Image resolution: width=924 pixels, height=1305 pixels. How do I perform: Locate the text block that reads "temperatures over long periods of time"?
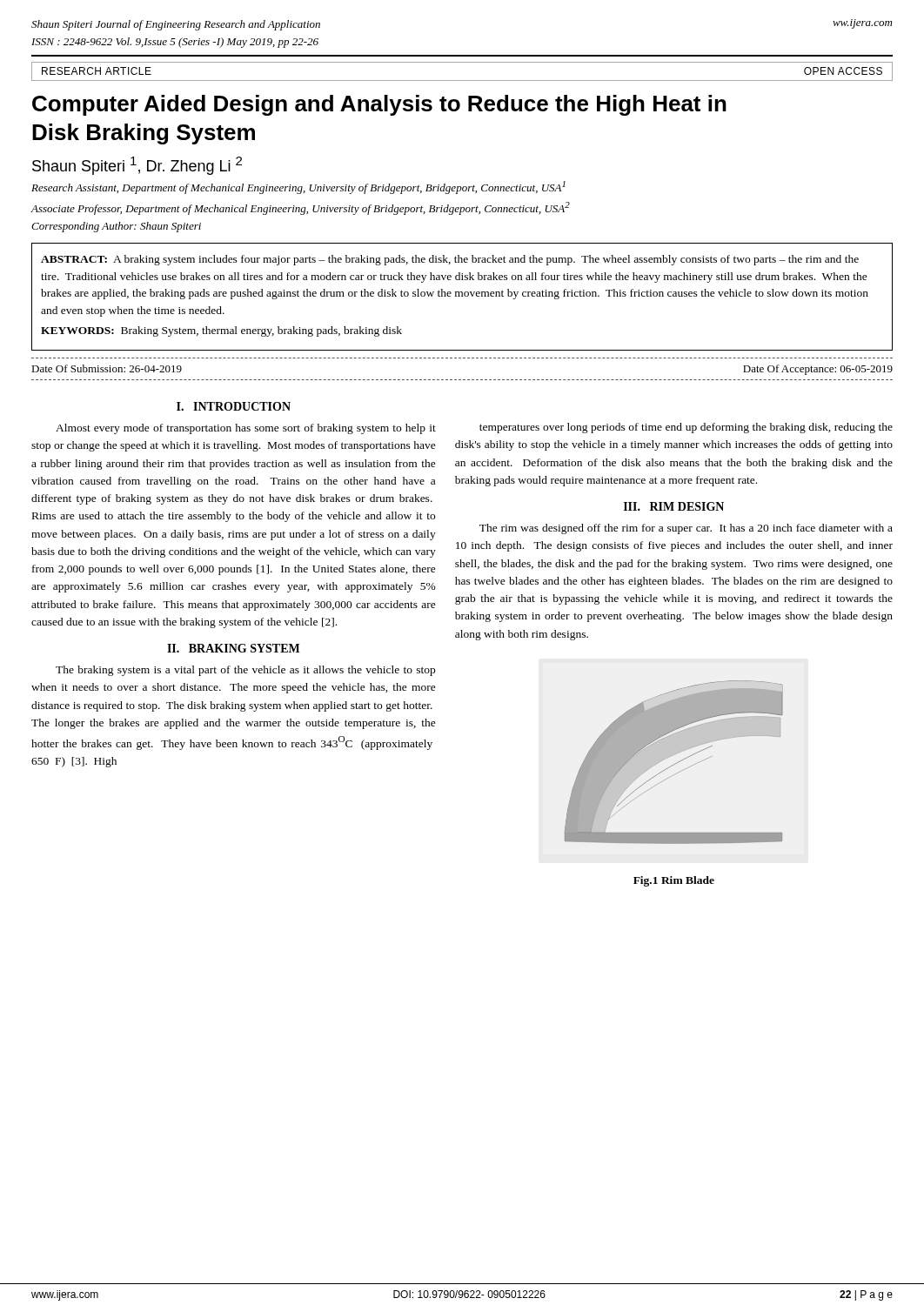coord(674,453)
